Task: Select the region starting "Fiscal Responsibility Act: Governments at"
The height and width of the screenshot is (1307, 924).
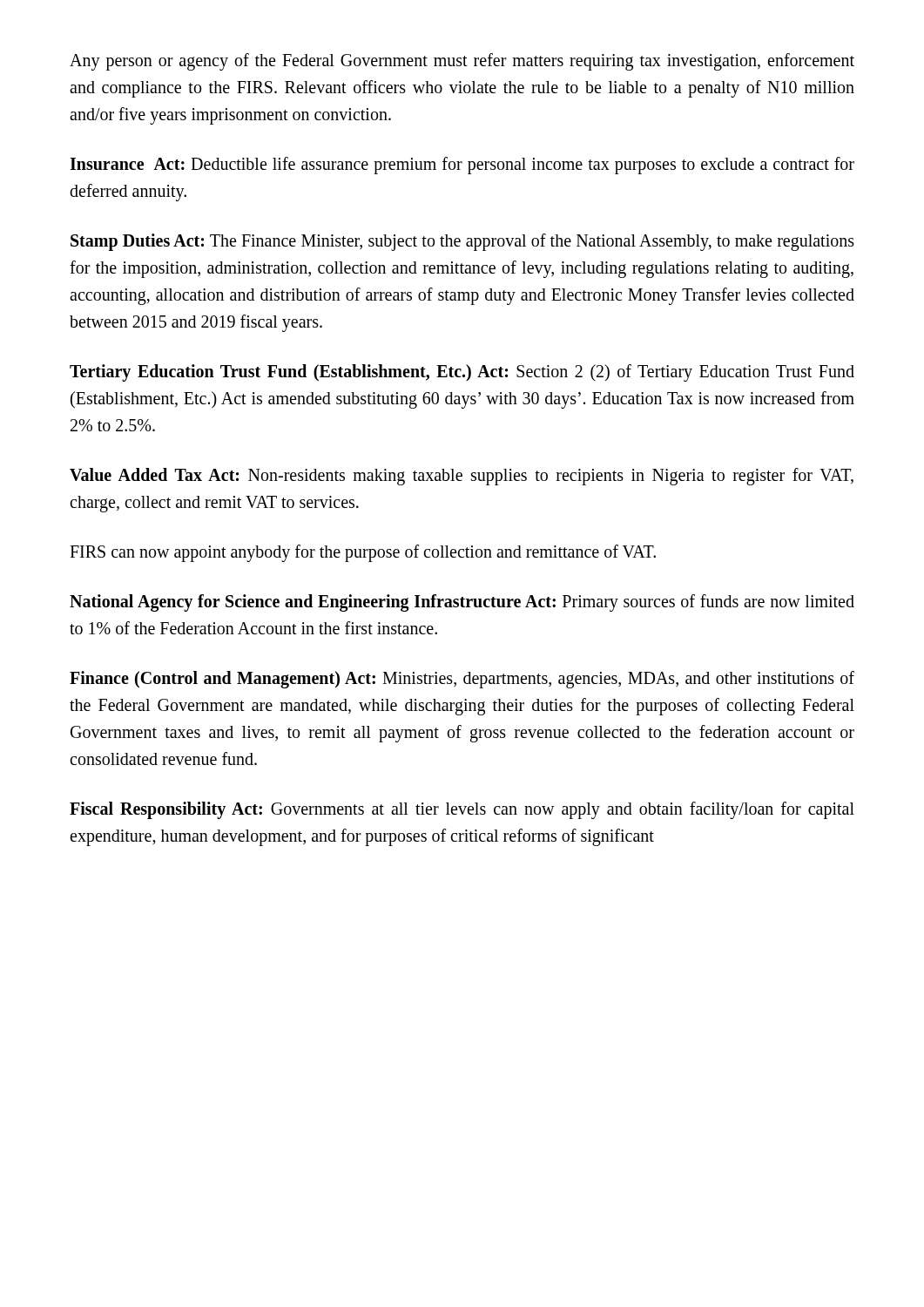Action: coord(462,822)
